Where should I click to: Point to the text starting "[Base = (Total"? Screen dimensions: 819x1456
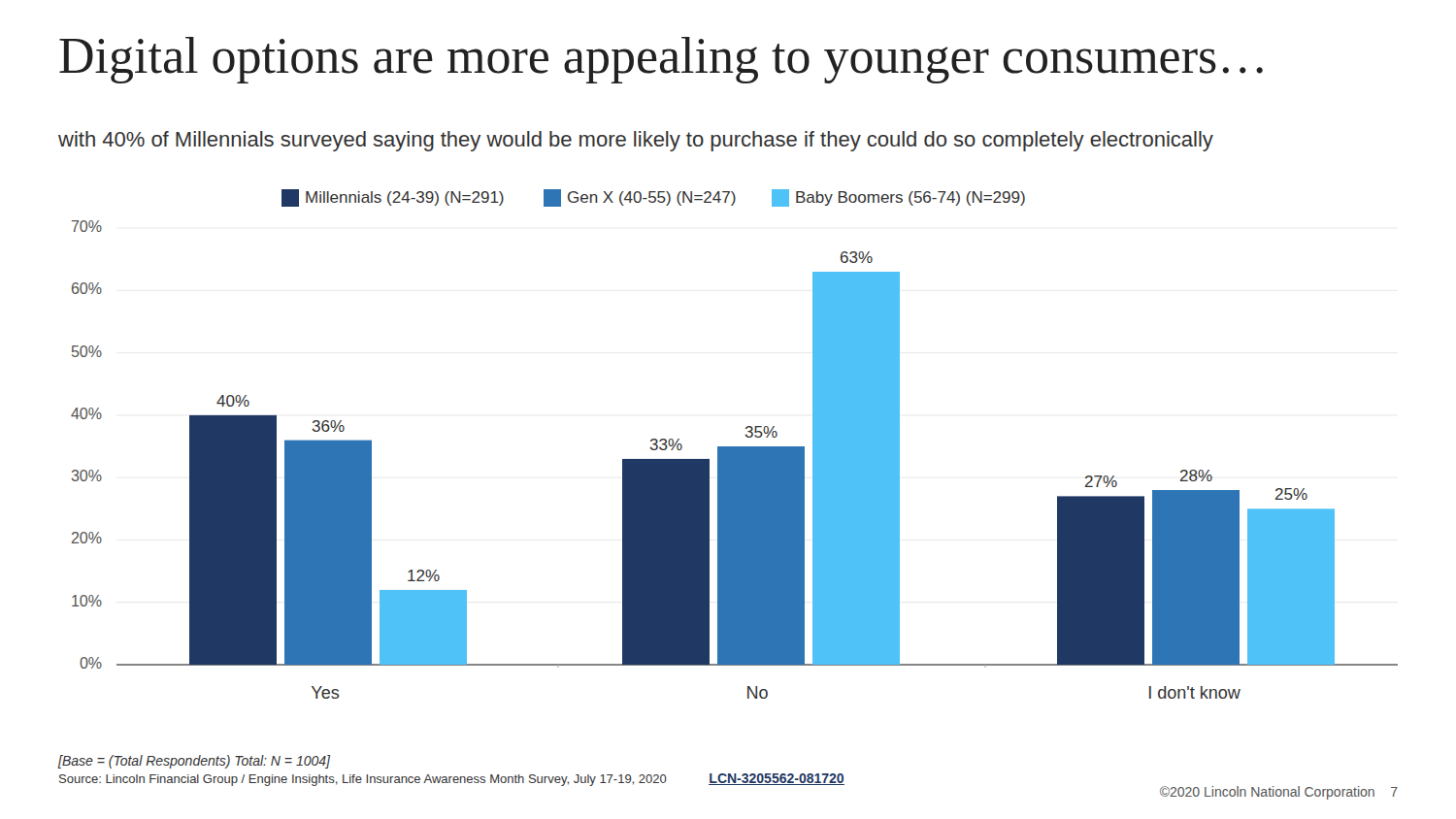(x=194, y=761)
